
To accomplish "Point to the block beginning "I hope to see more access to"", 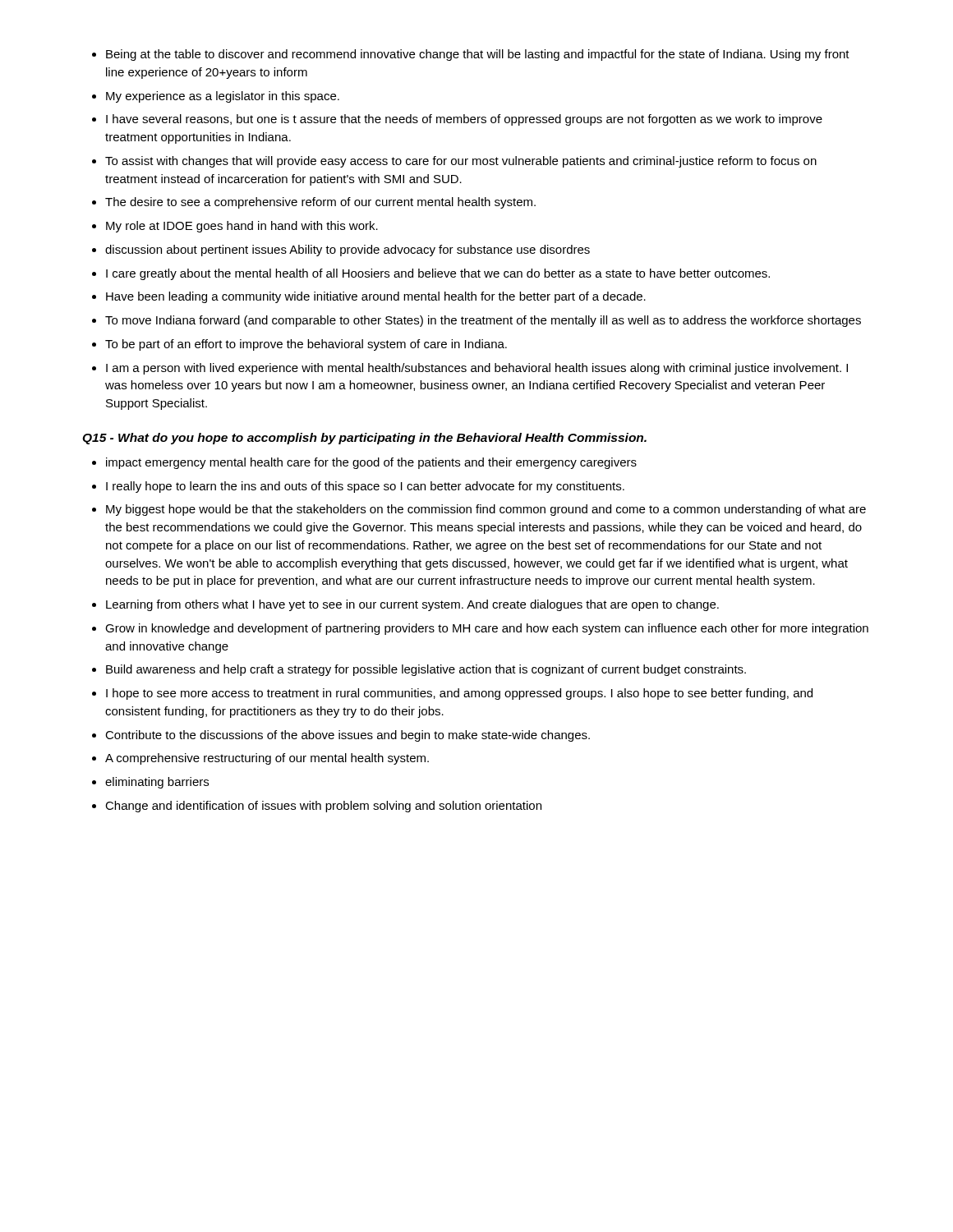I will [459, 702].
